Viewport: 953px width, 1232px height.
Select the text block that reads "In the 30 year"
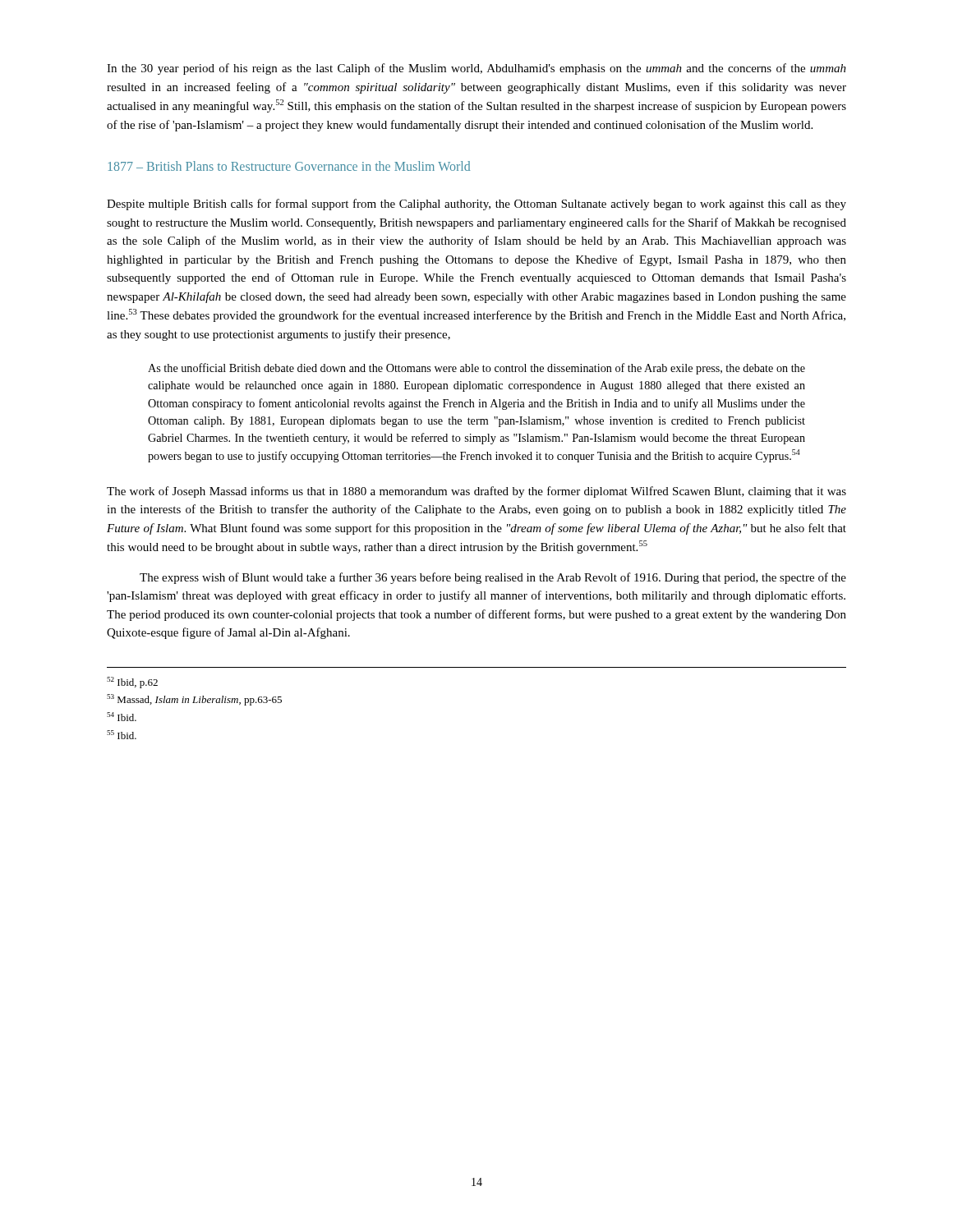pos(476,97)
